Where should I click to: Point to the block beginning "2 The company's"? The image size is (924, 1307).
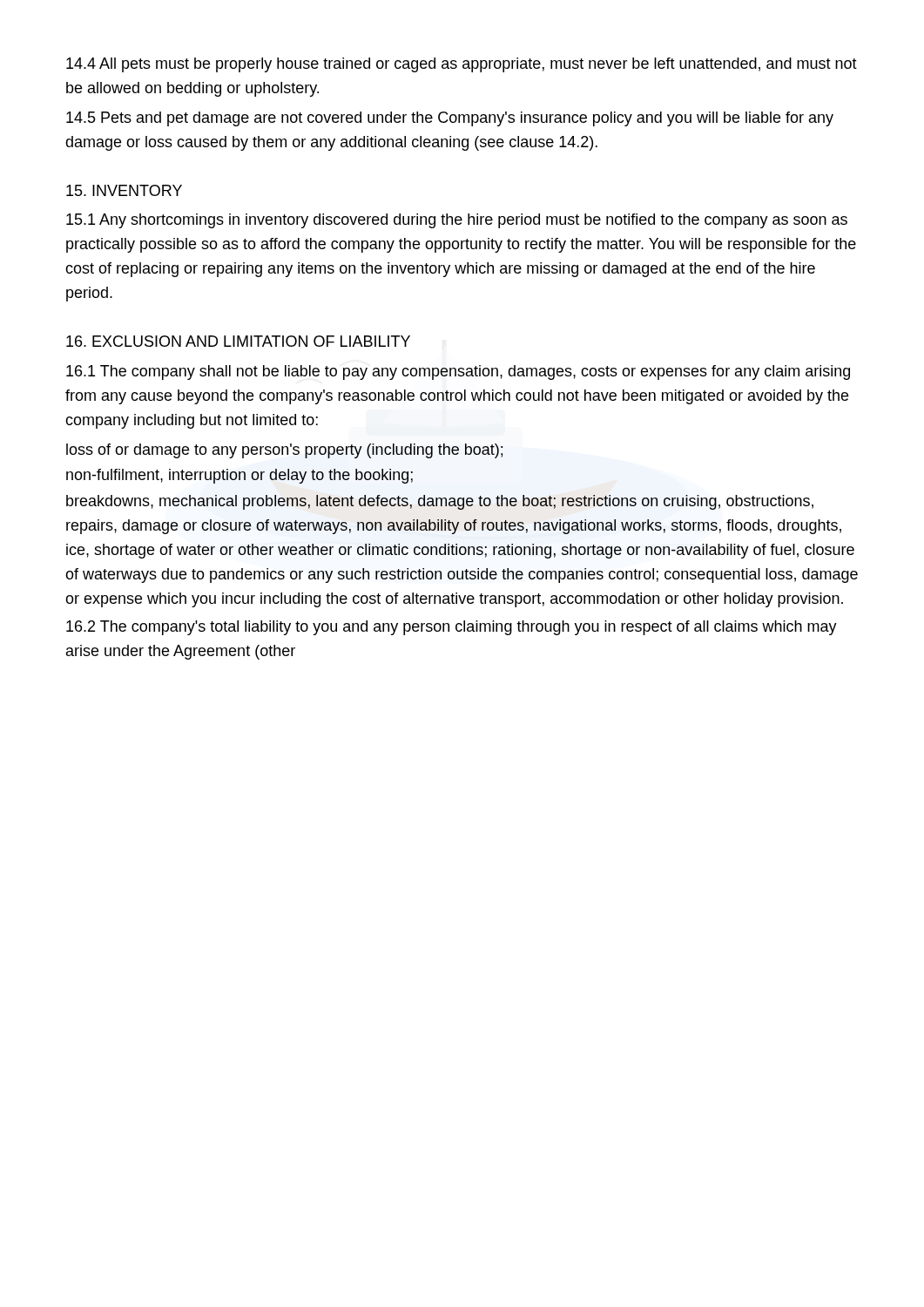[x=462, y=639]
